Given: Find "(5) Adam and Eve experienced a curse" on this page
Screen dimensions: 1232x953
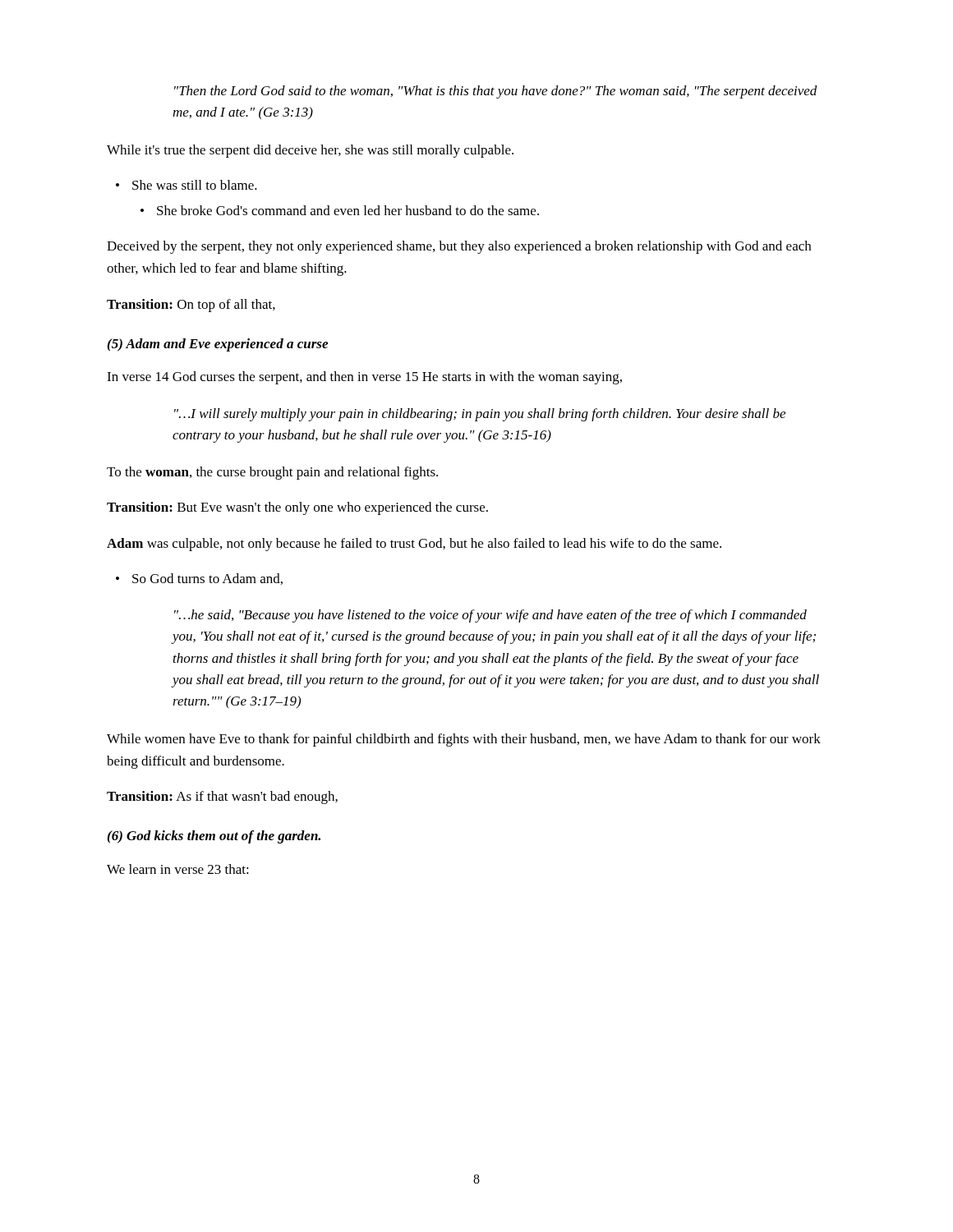Looking at the screenshot, I should coord(217,344).
